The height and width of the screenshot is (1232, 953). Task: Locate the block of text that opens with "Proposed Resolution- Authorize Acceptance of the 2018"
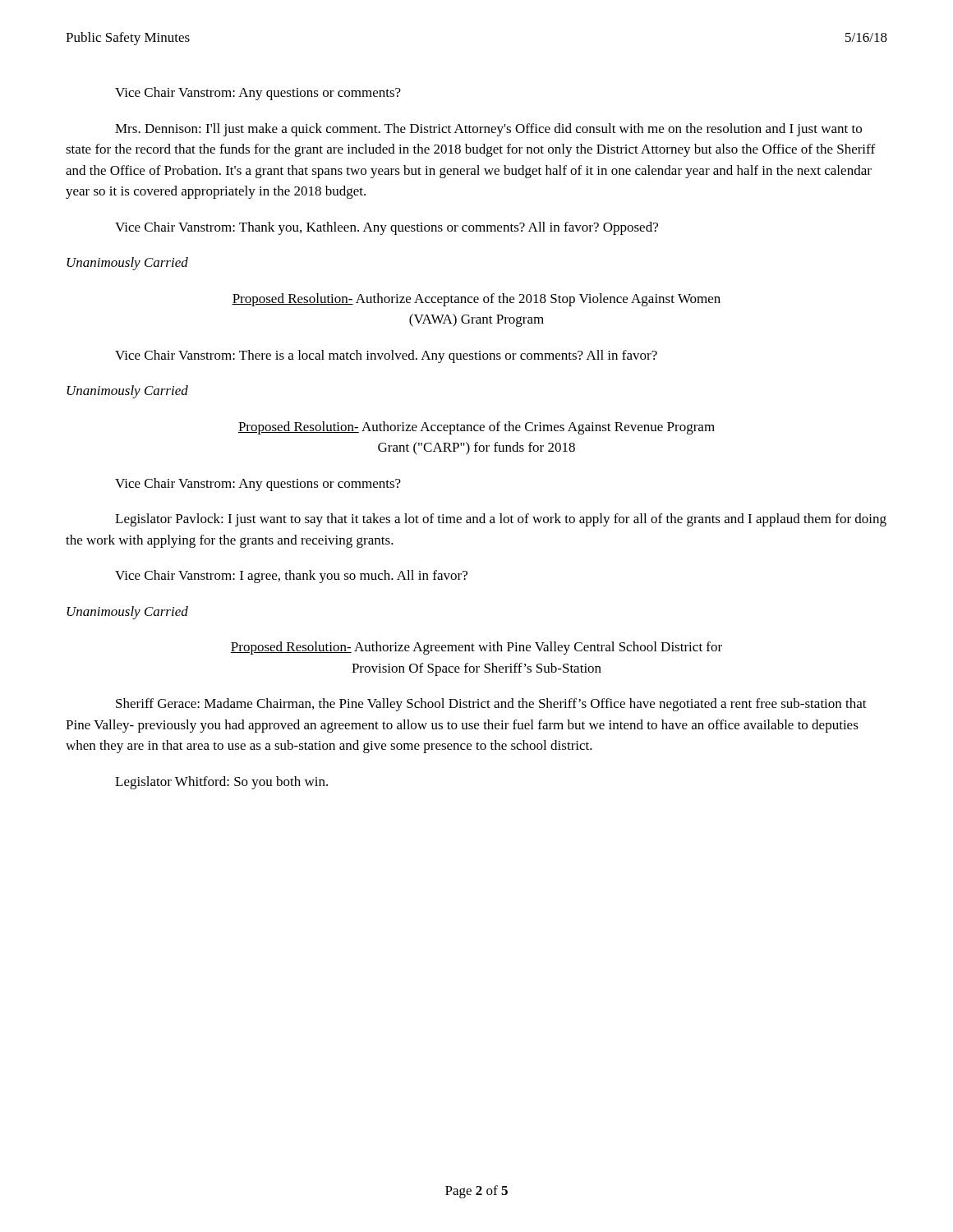click(476, 309)
